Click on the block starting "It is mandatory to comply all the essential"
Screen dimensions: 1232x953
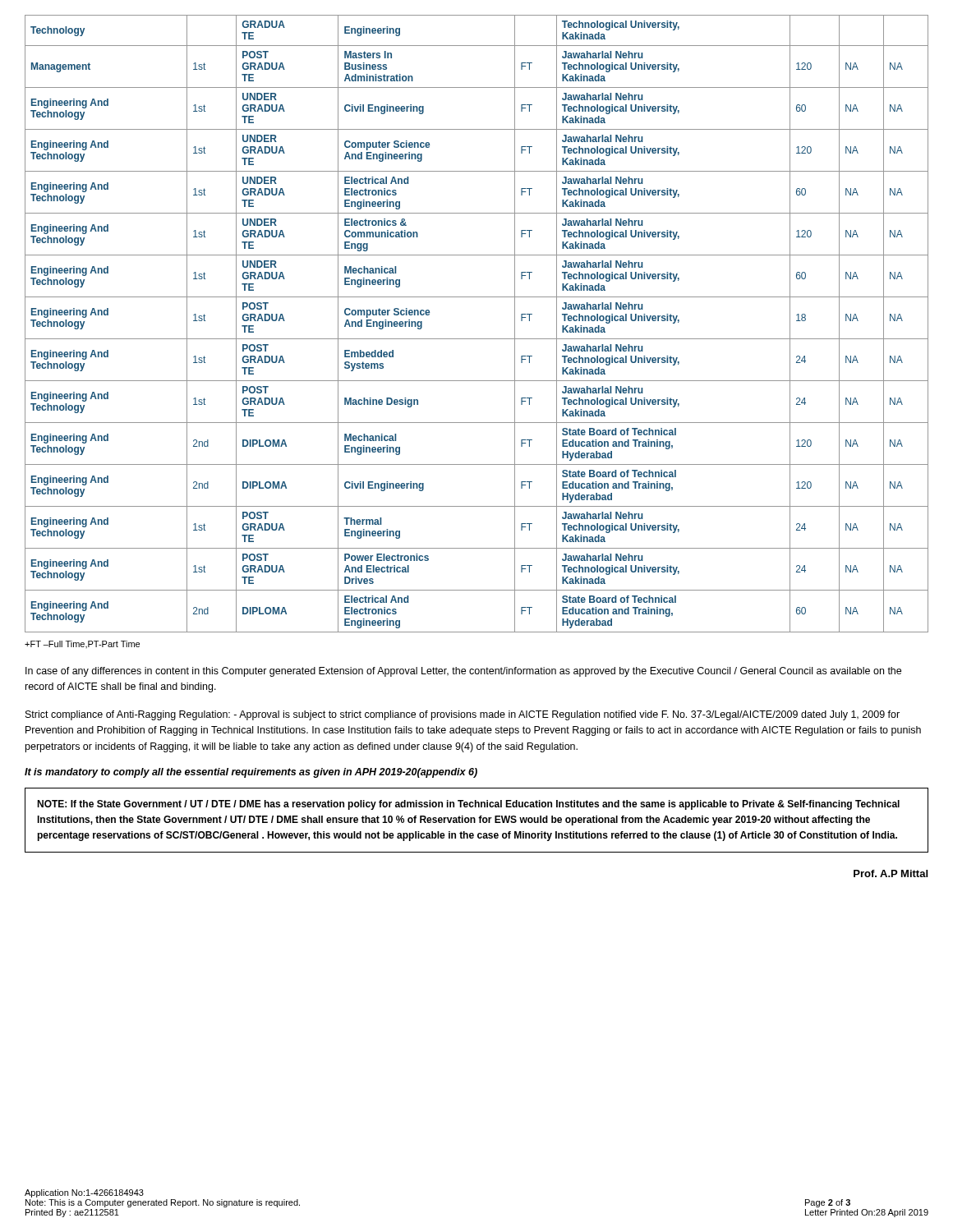coord(251,772)
